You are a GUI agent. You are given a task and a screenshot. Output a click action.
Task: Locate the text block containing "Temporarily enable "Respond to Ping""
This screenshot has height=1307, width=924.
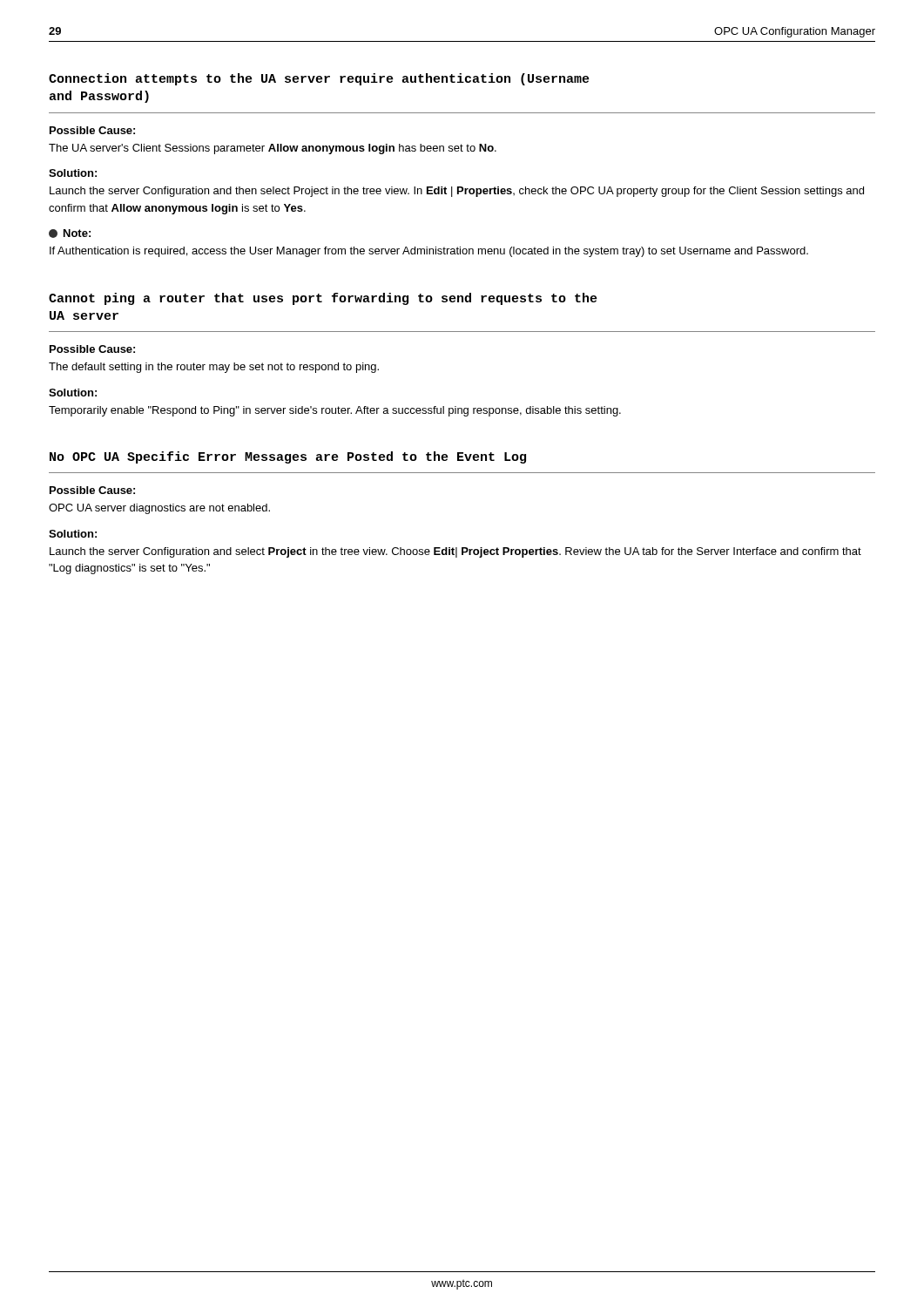(335, 409)
